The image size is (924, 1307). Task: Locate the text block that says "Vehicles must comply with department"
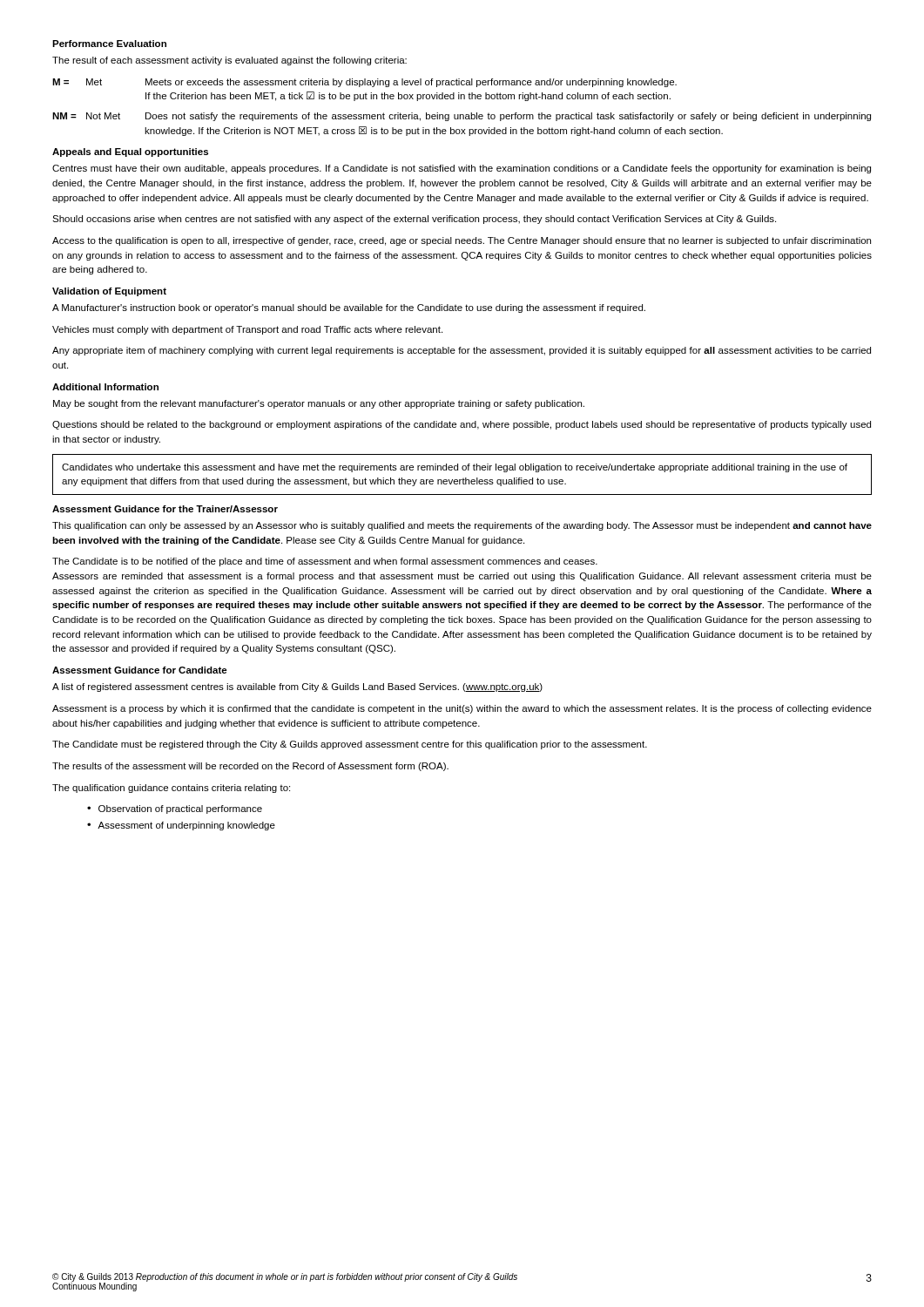pyautogui.click(x=248, y=329)
